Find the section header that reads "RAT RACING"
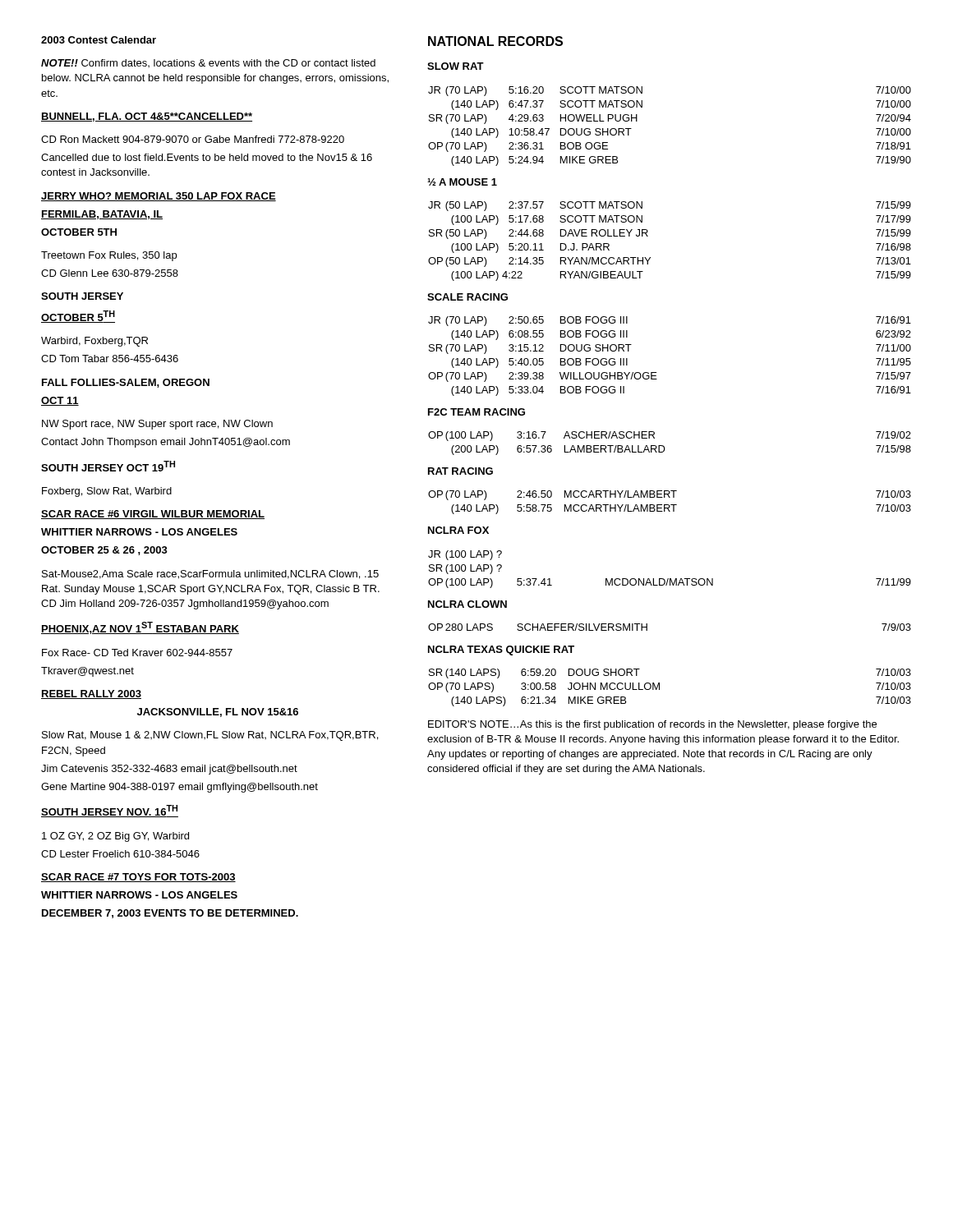Screen dimensions: 1232x953 pos(460,471)
